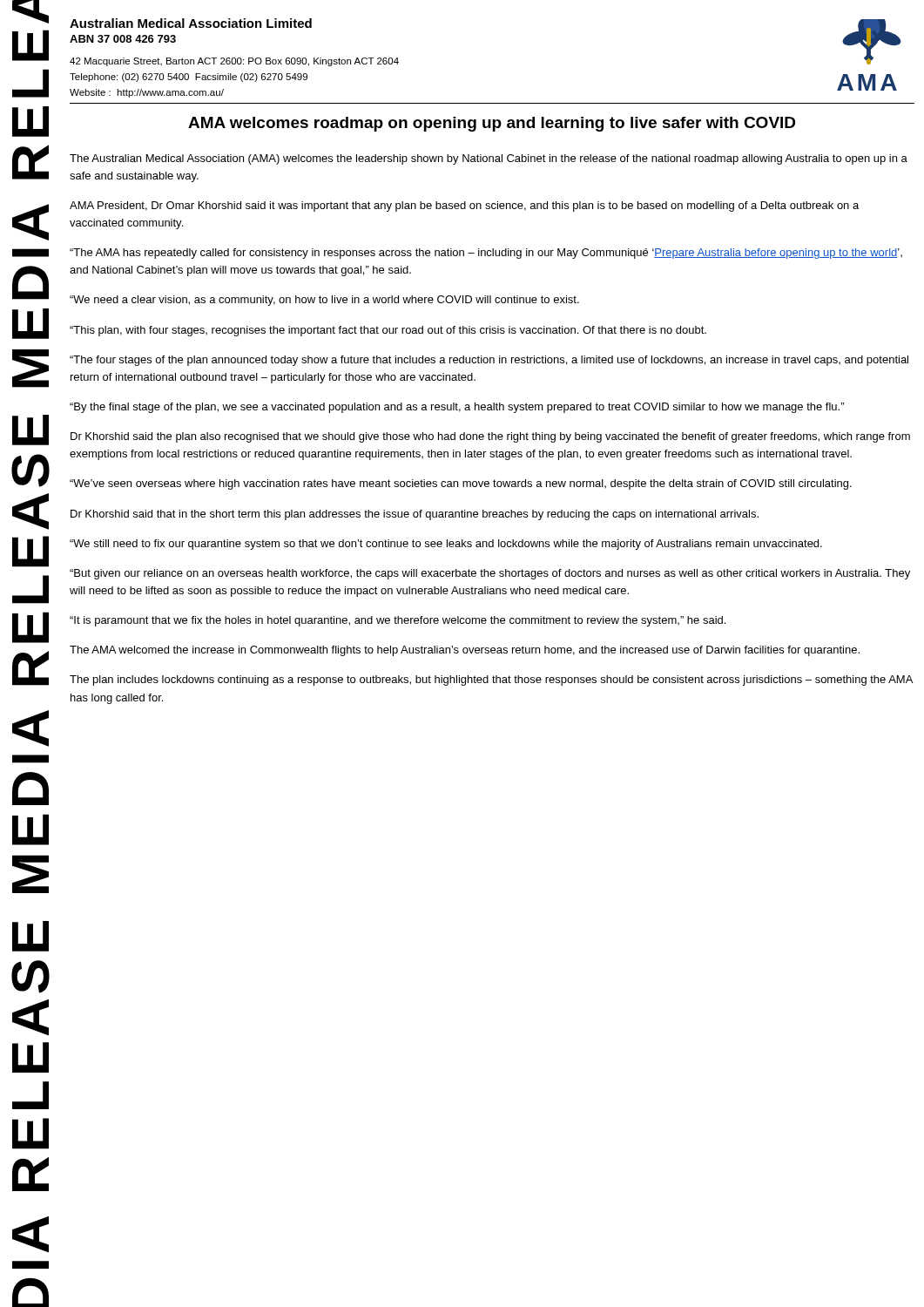
Task: Locate the text block starting "The AMA welcomed the increase"
Action: click(465, 650)
